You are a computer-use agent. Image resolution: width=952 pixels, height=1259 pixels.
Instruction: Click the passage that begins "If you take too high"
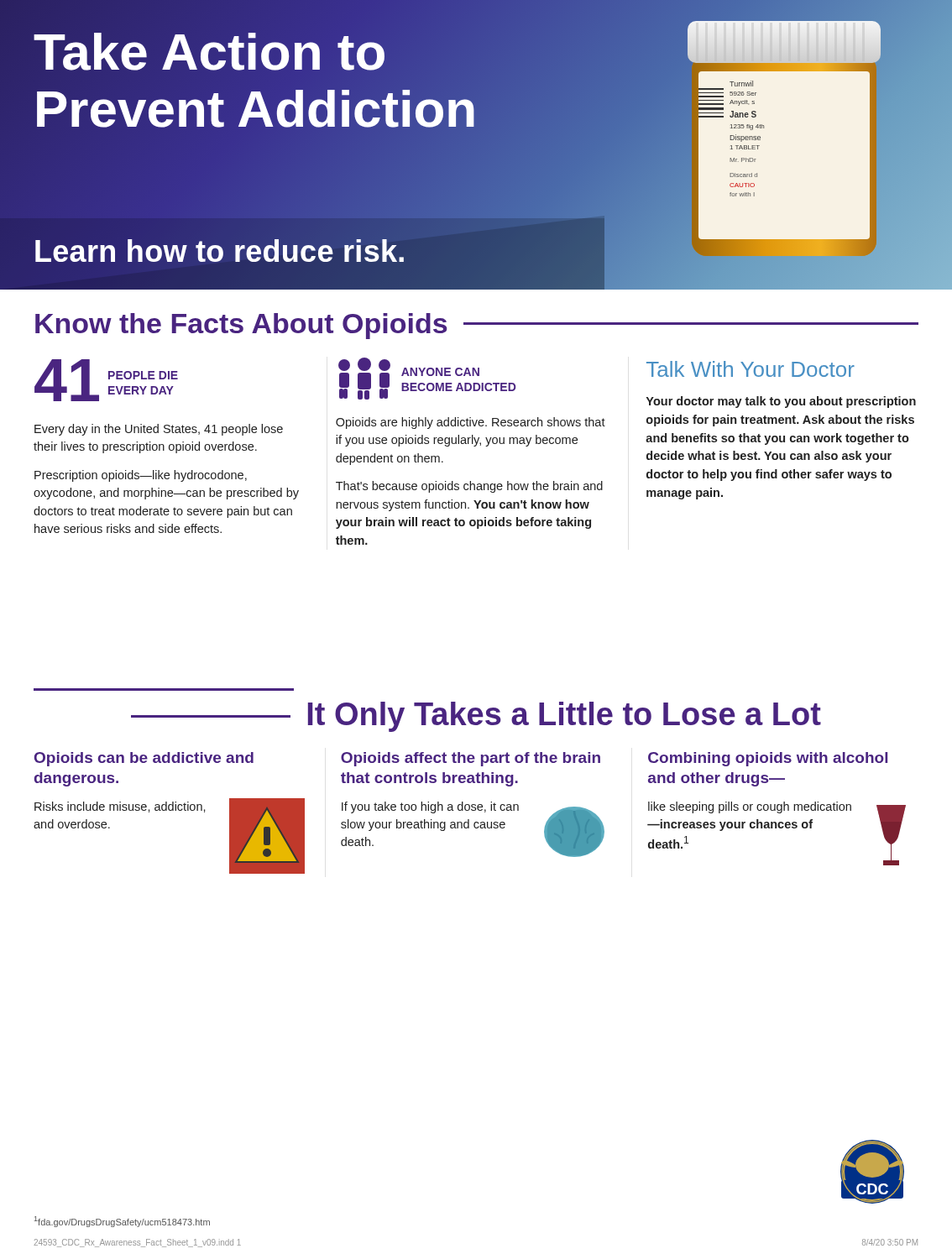click(430, 824)
